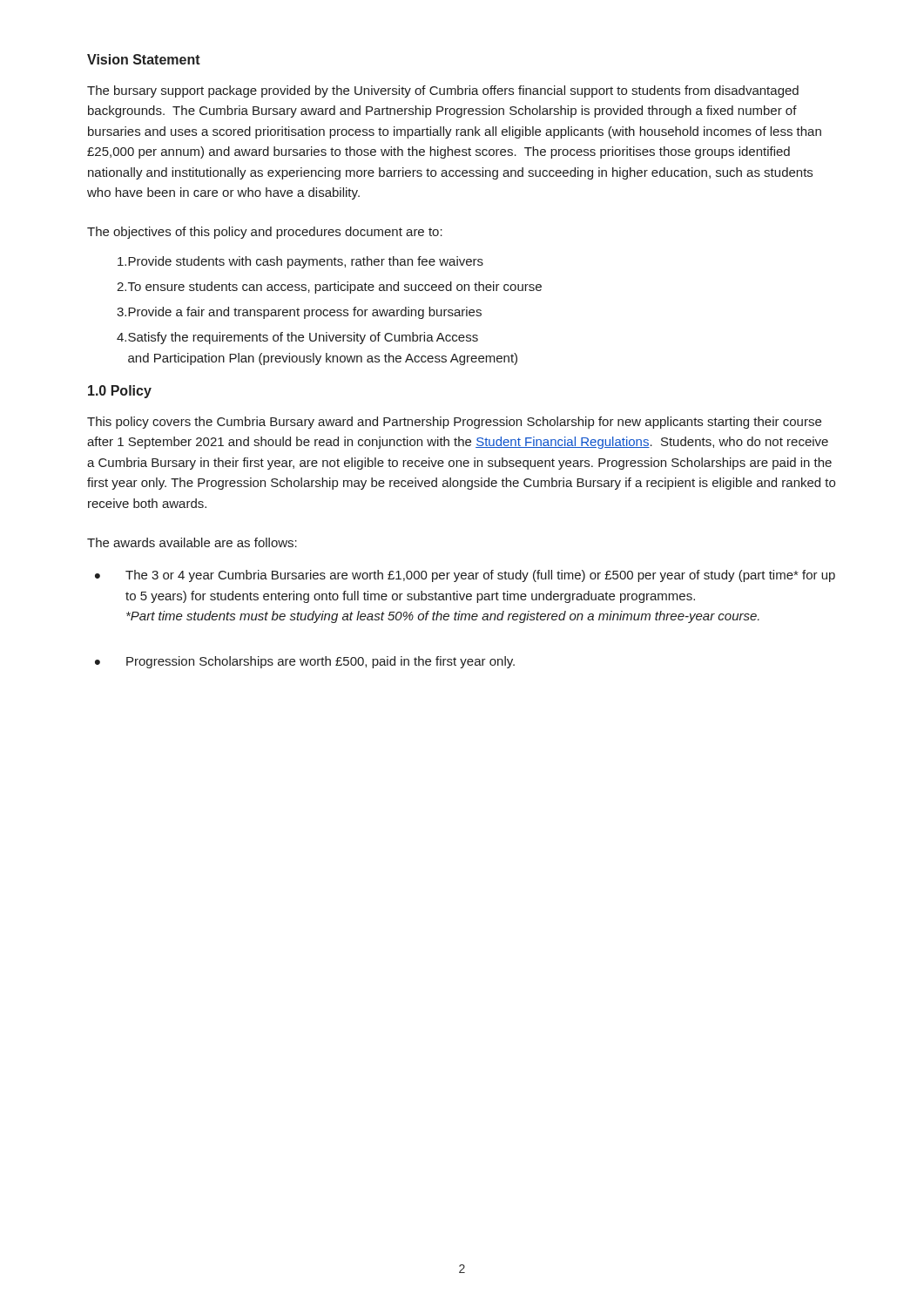Viewport: 924px width, 1307px height.
Task: Point to the block beginning "2. To ensure students"
Action: [462, 286]
